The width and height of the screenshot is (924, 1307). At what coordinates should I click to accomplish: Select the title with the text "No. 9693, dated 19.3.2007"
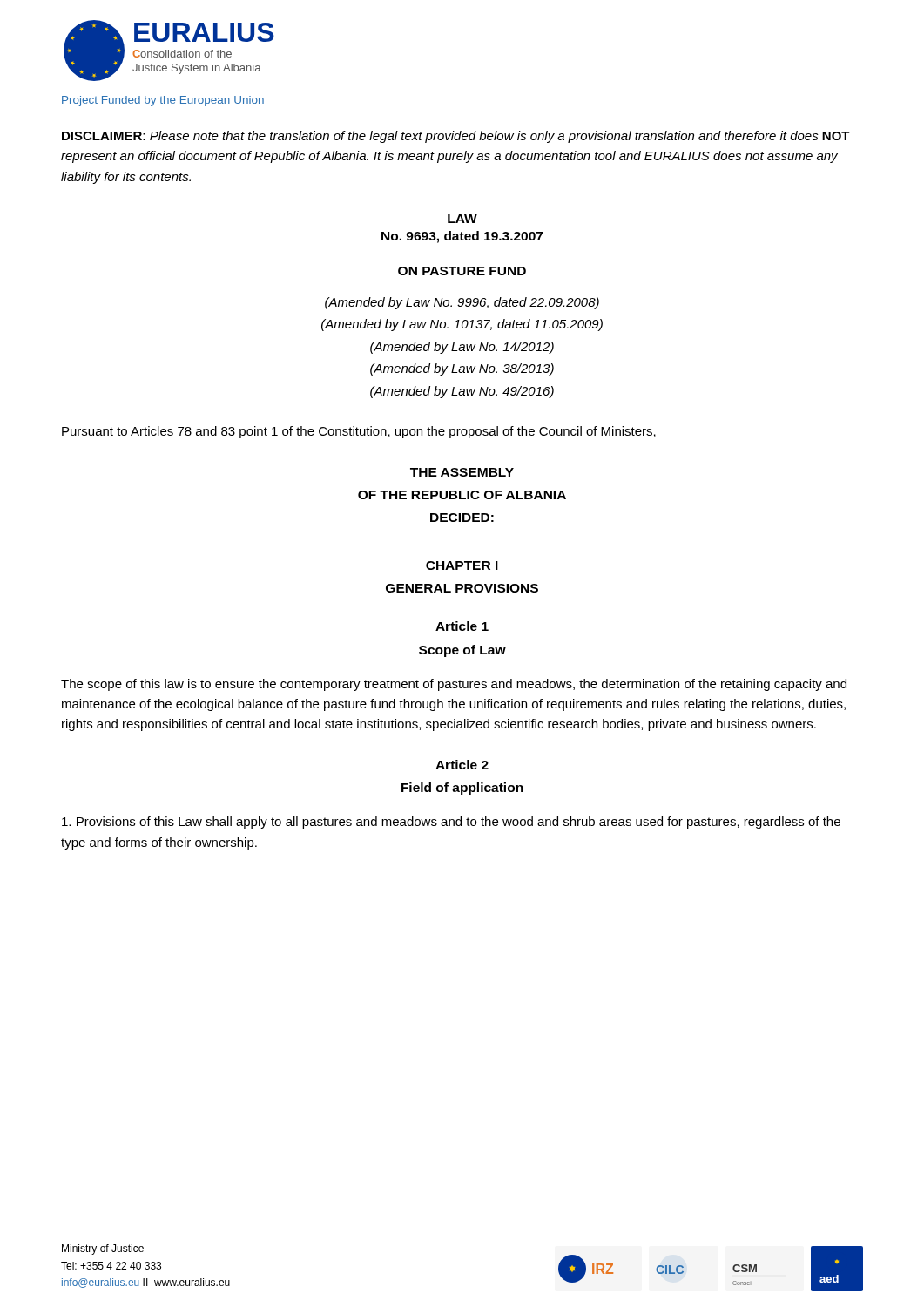(462, 235)
